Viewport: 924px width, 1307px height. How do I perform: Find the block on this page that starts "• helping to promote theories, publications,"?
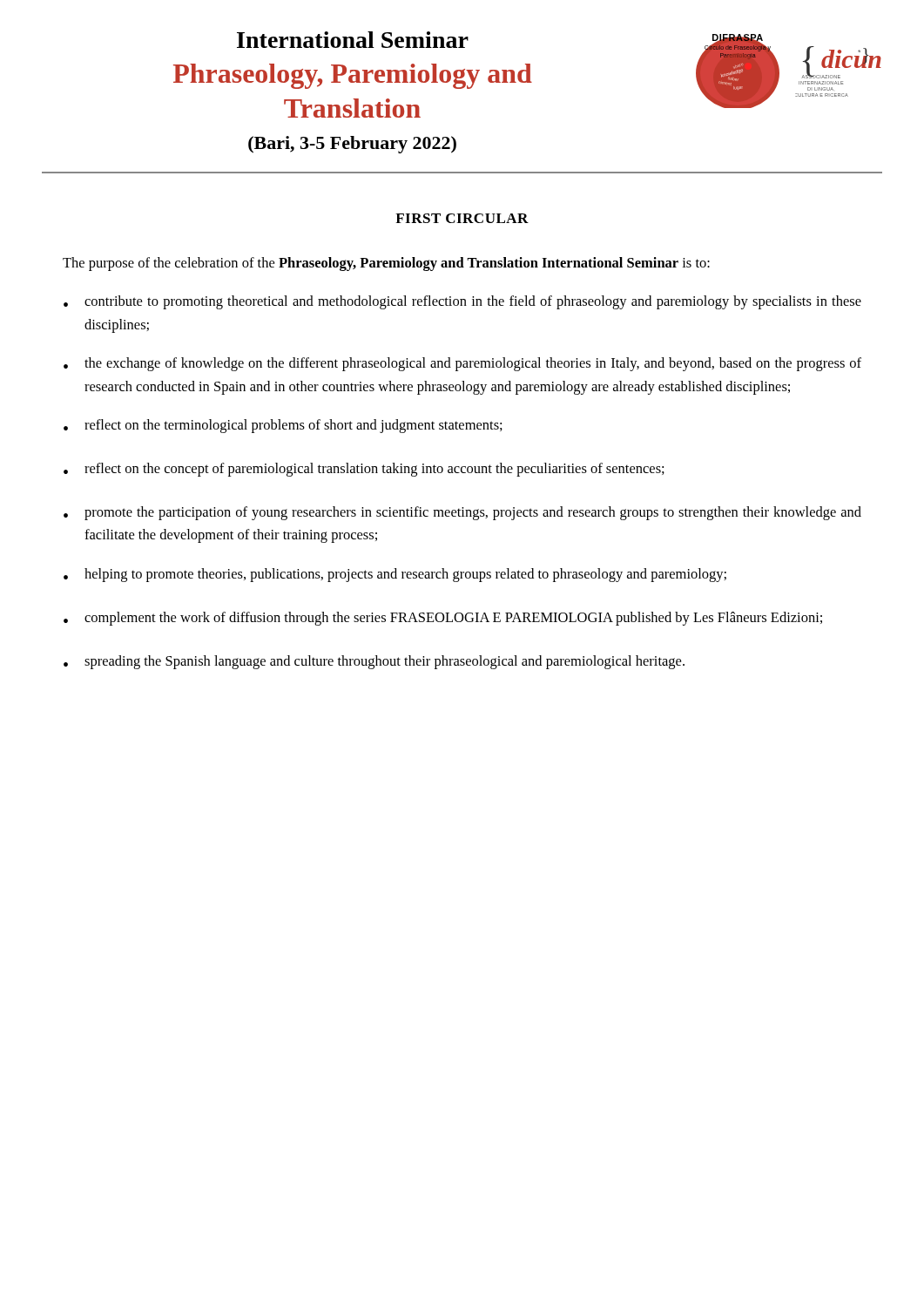pyautogui.click(x=462, y=577)
